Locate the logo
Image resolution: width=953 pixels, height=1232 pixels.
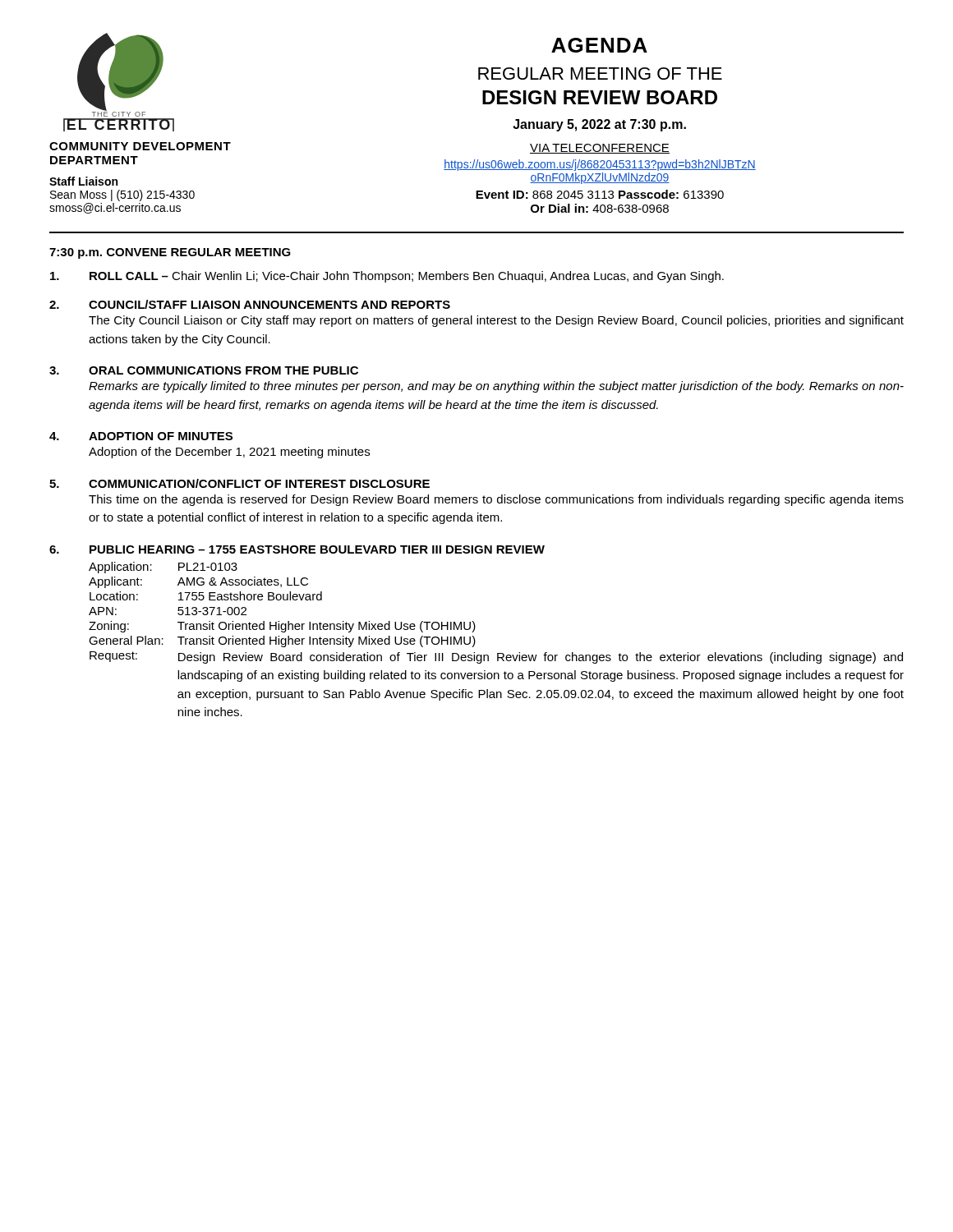click(x=172, y=79)
